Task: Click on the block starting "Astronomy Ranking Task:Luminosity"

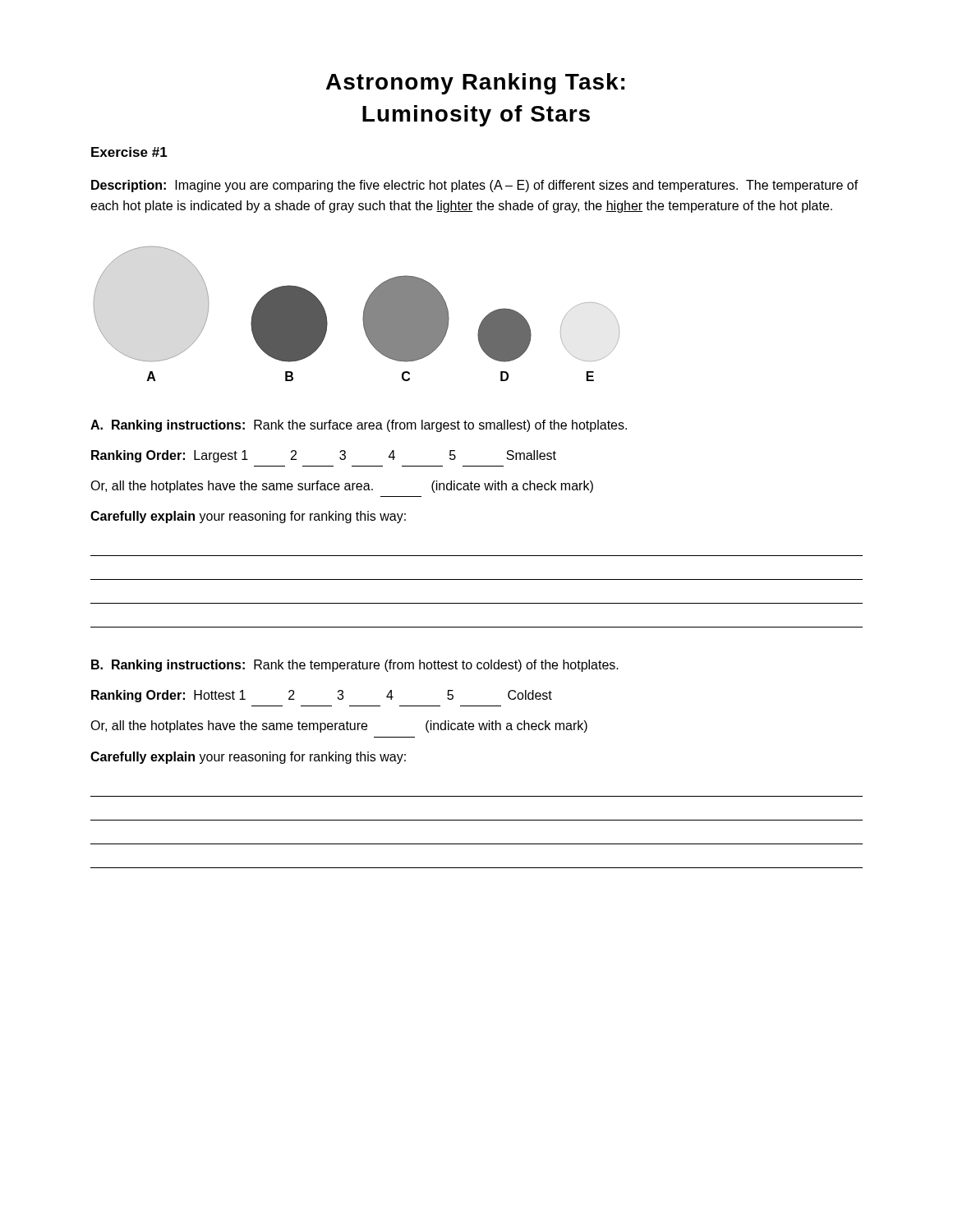Action: pyautogui.click(x=476, y=98)
